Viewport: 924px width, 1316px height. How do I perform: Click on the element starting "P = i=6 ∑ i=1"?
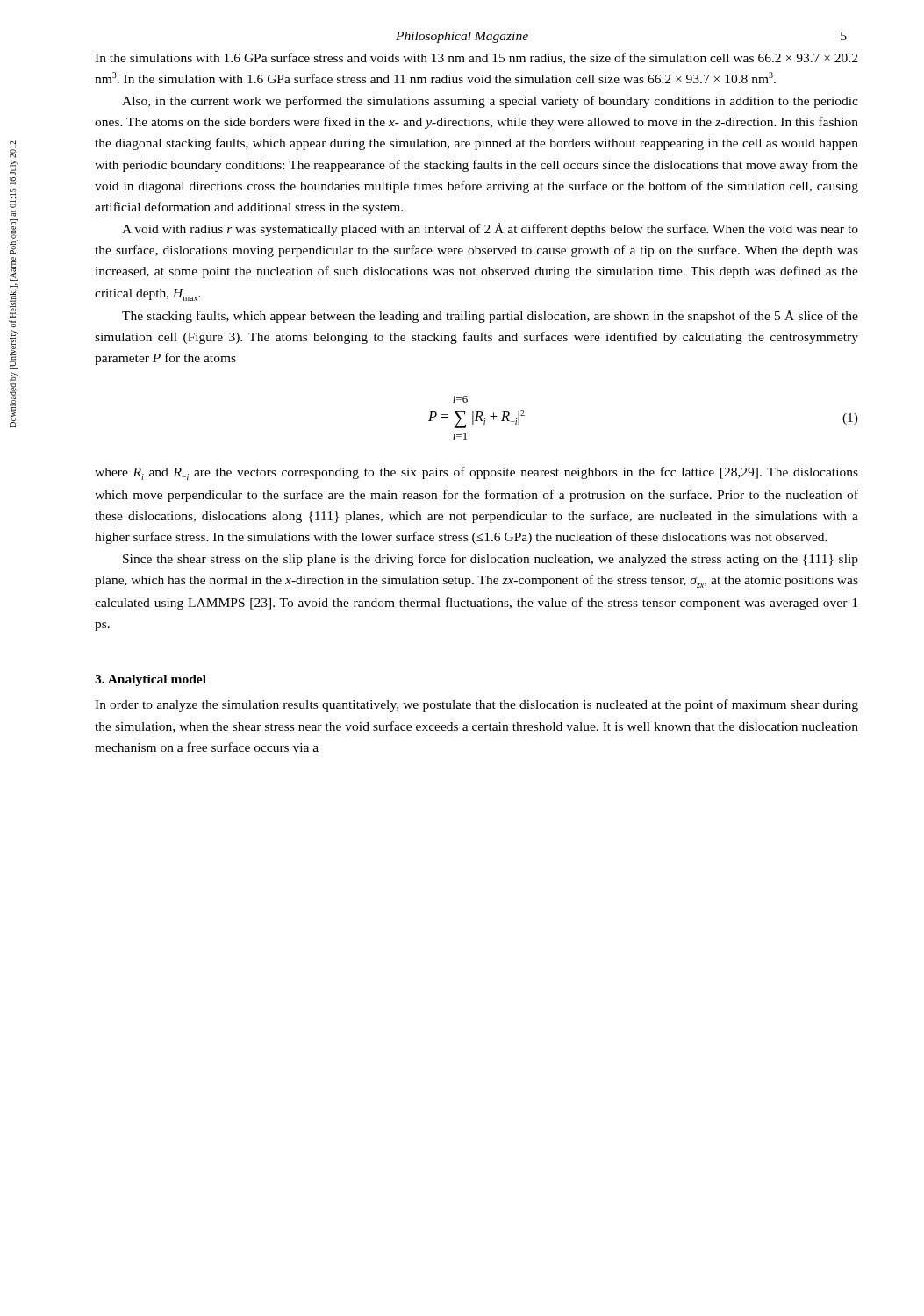tap(460, 399)
